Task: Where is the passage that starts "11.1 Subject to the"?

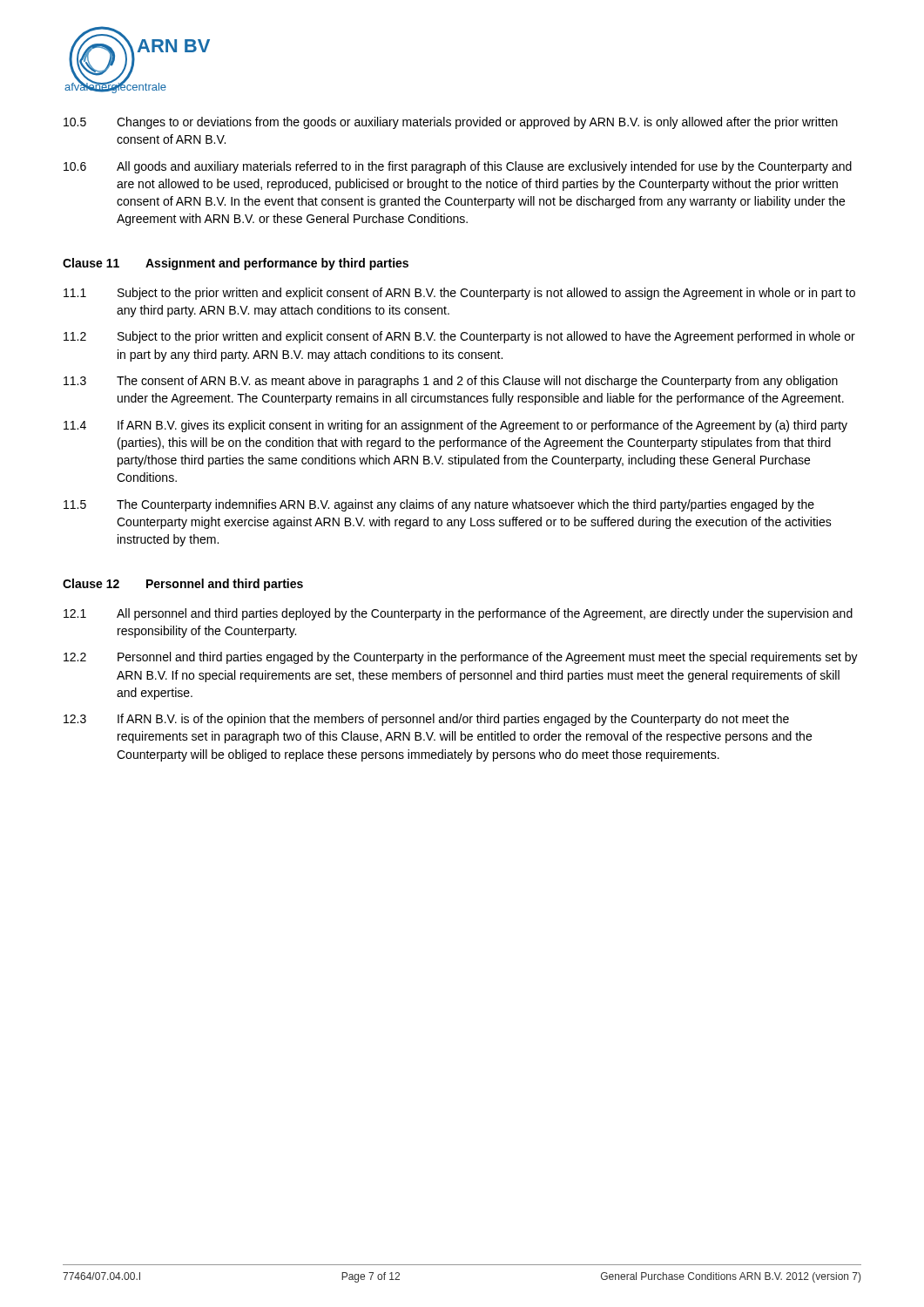Action: [462, 302]
